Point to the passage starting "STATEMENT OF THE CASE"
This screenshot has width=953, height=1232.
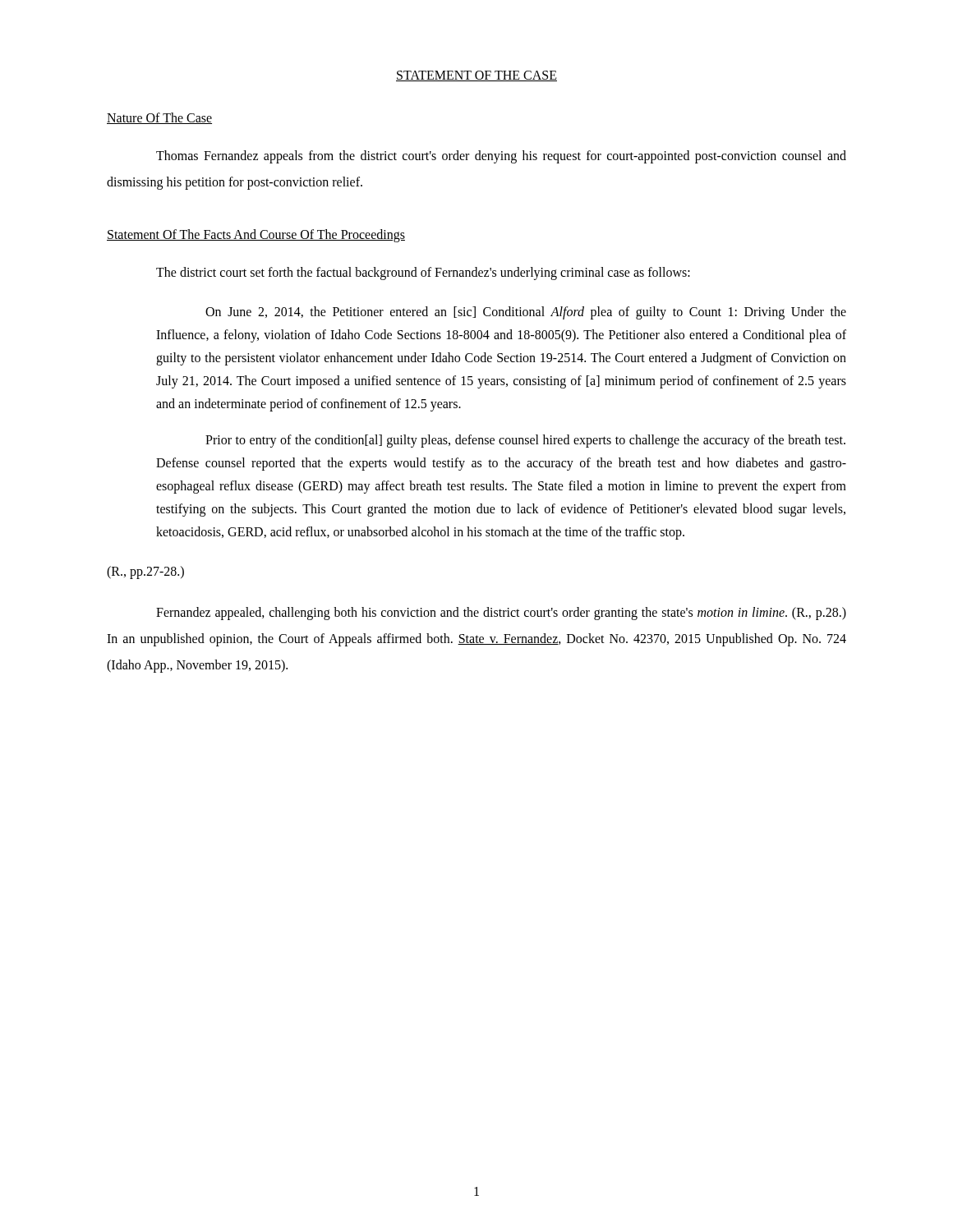pos(476,75)
